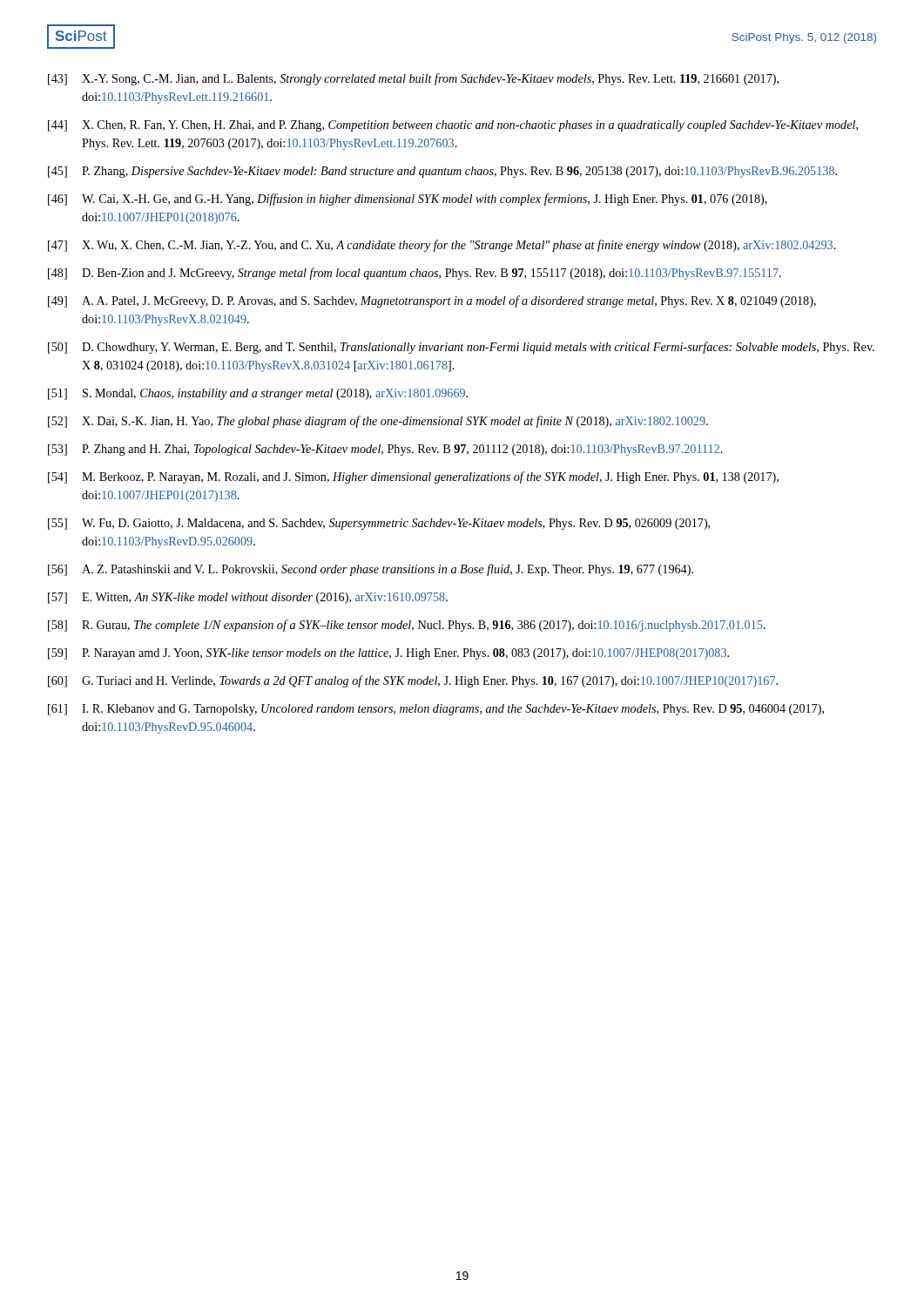924x1307 pixels.
Task: Where is the passage that starts "[45] P. Zhang,"?
Action: pos(462,171)
